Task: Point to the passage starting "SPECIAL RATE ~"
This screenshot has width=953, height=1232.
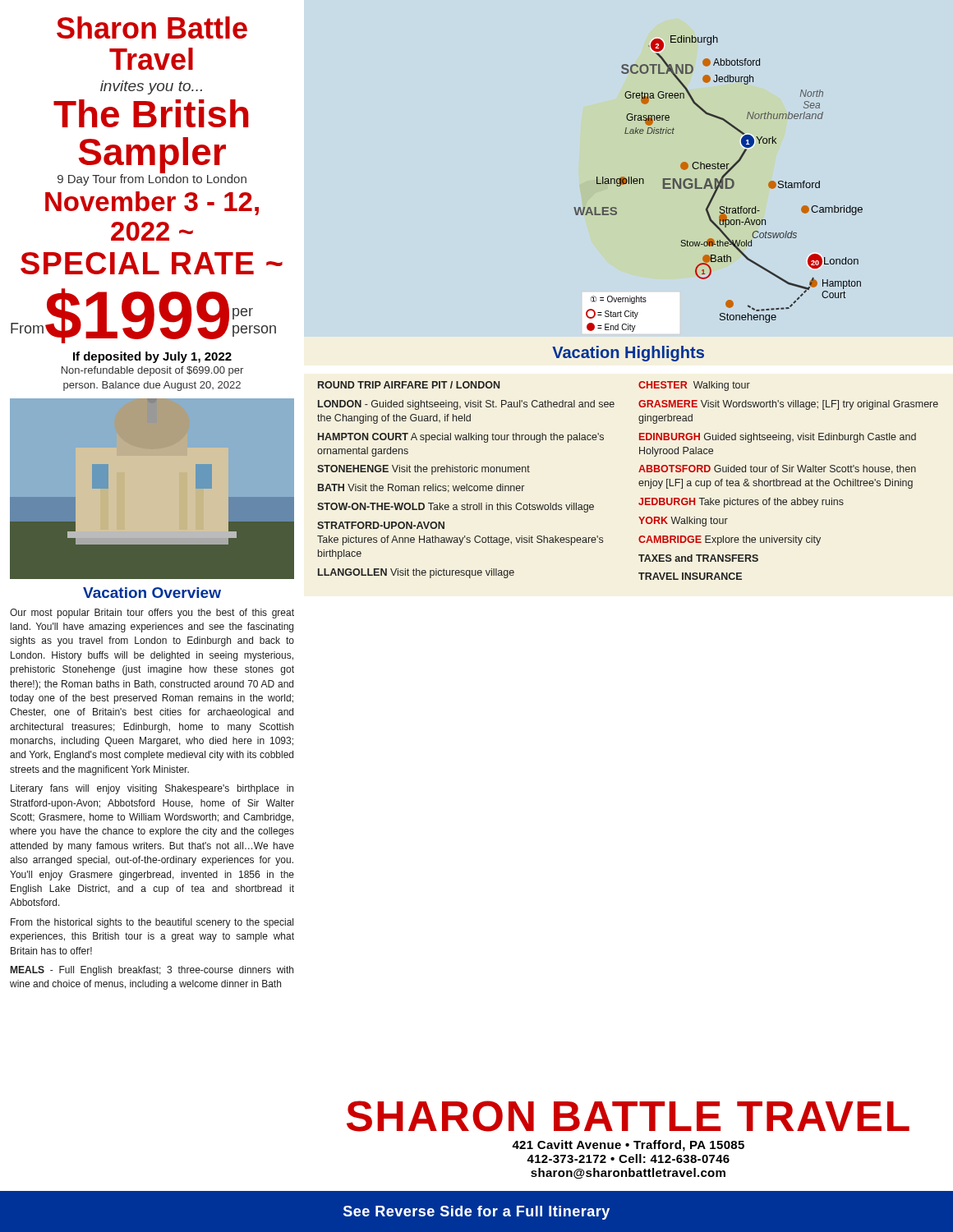Action: tap(152, 264)
